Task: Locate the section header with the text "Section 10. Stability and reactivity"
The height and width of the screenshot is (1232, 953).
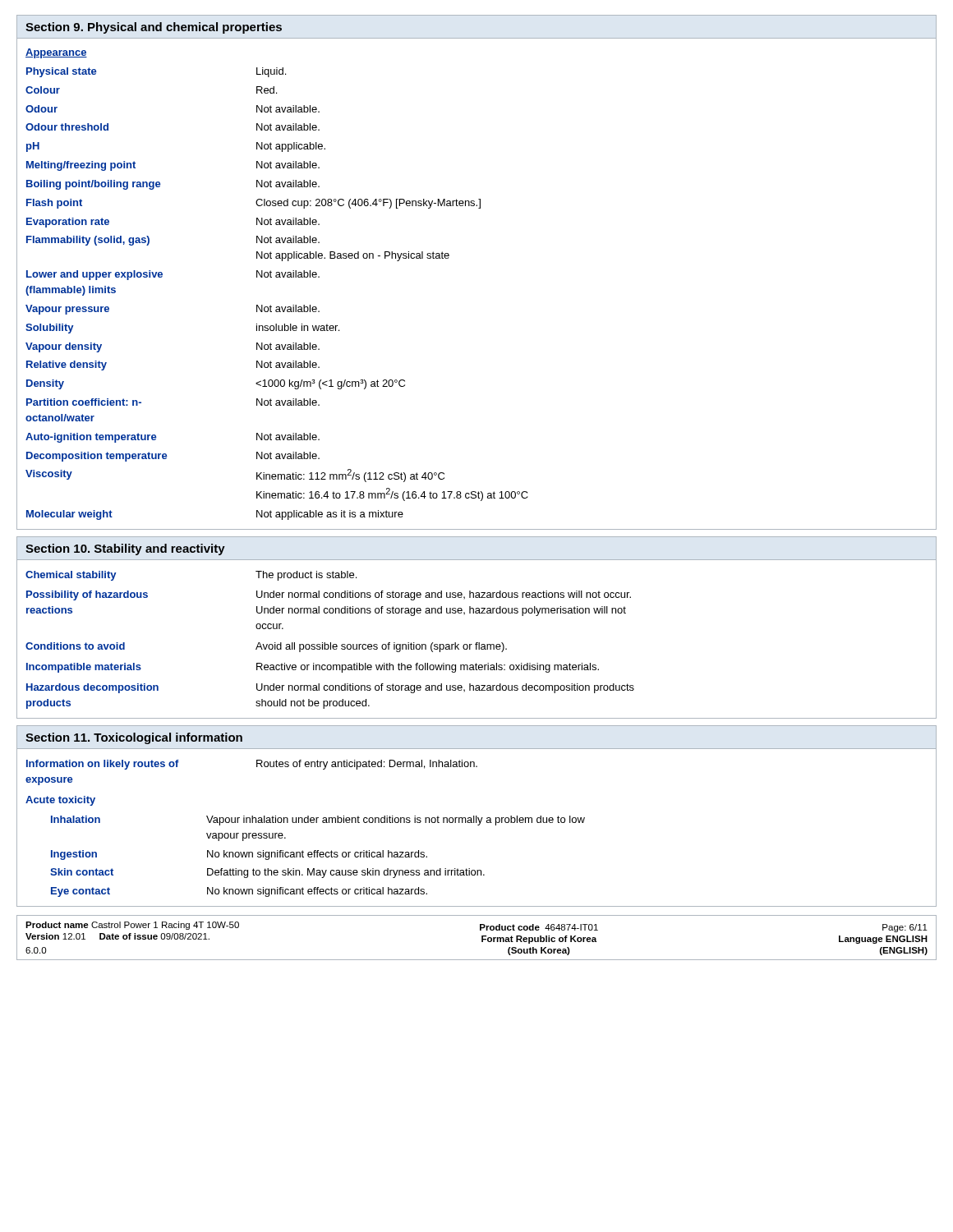Action: [125, 548]
